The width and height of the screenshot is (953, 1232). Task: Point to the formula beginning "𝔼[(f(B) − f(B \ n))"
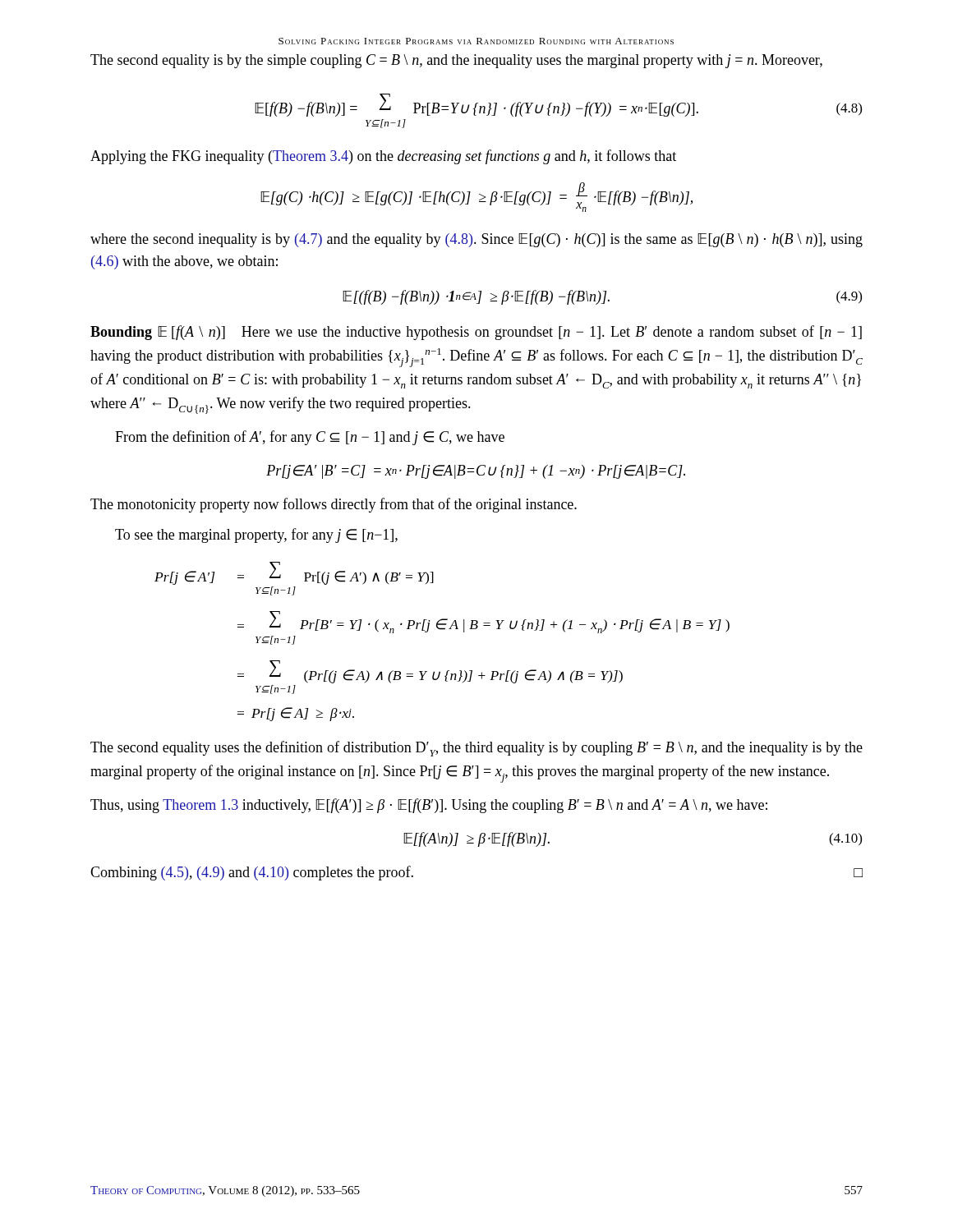476,297
